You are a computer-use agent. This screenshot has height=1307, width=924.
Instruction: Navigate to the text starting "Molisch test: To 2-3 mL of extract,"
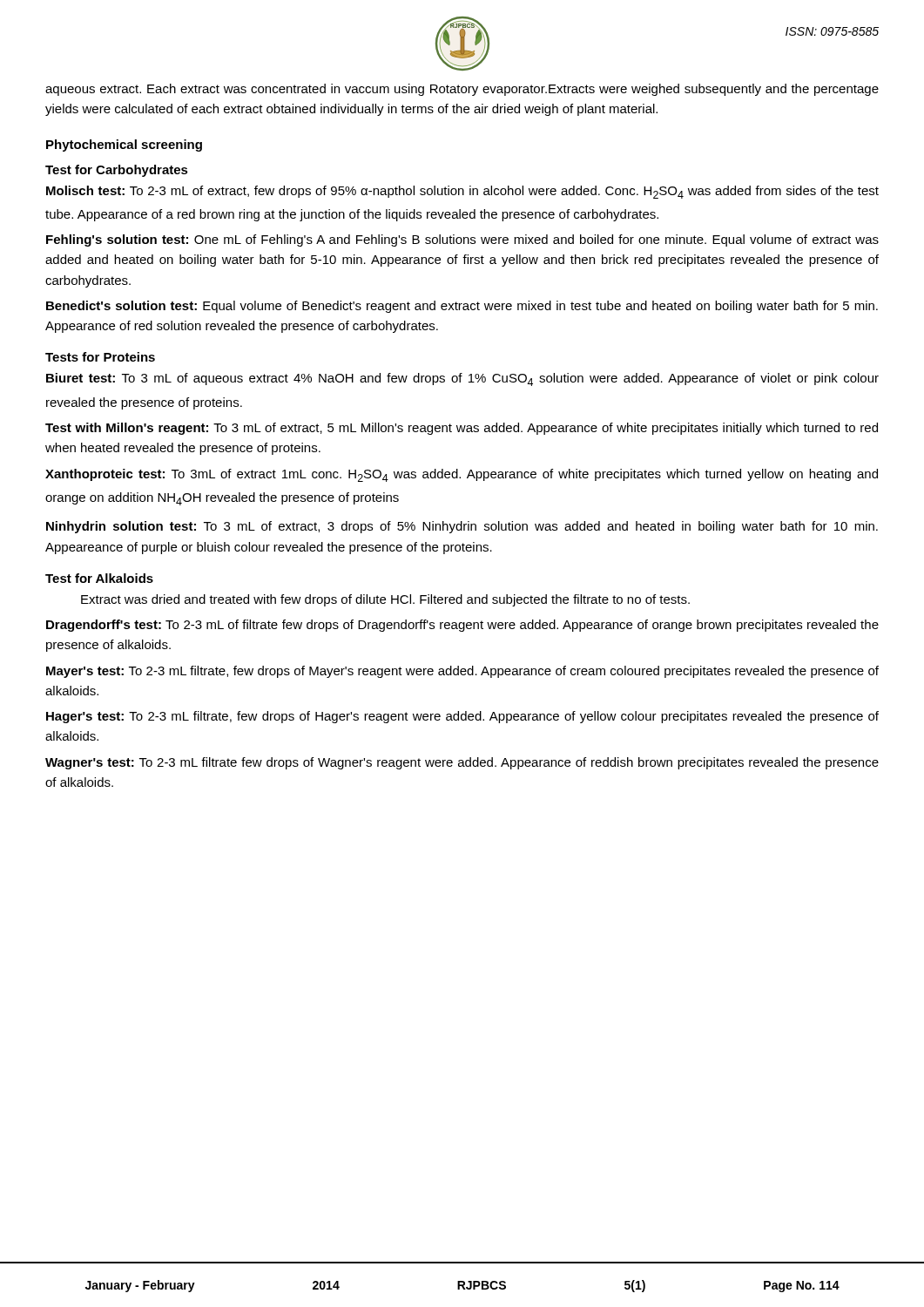[x=462, y=202]
